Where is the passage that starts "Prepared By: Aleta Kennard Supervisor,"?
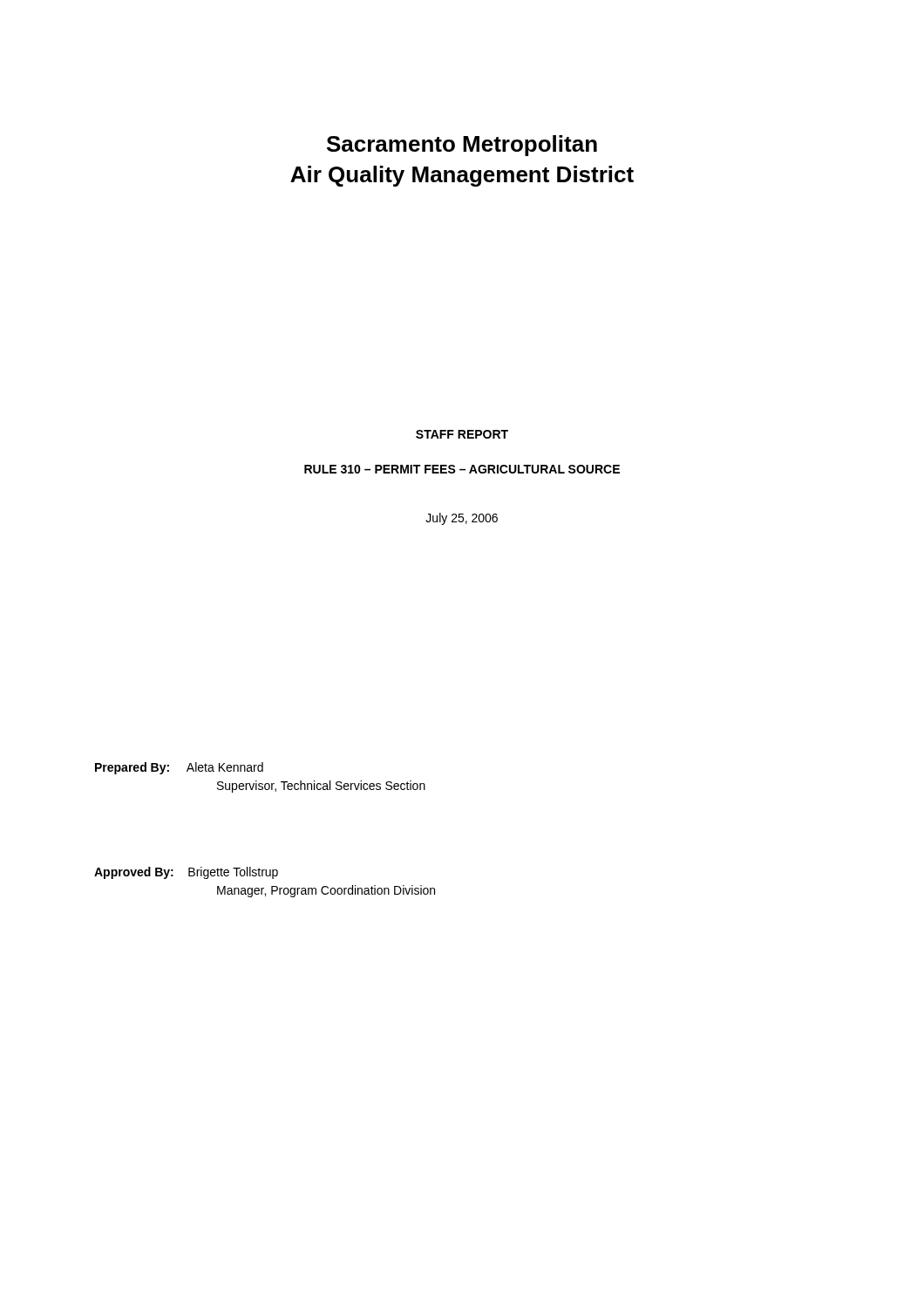Image resolution: width=924 pixels, height=1308 pixels. coord(260,776)
